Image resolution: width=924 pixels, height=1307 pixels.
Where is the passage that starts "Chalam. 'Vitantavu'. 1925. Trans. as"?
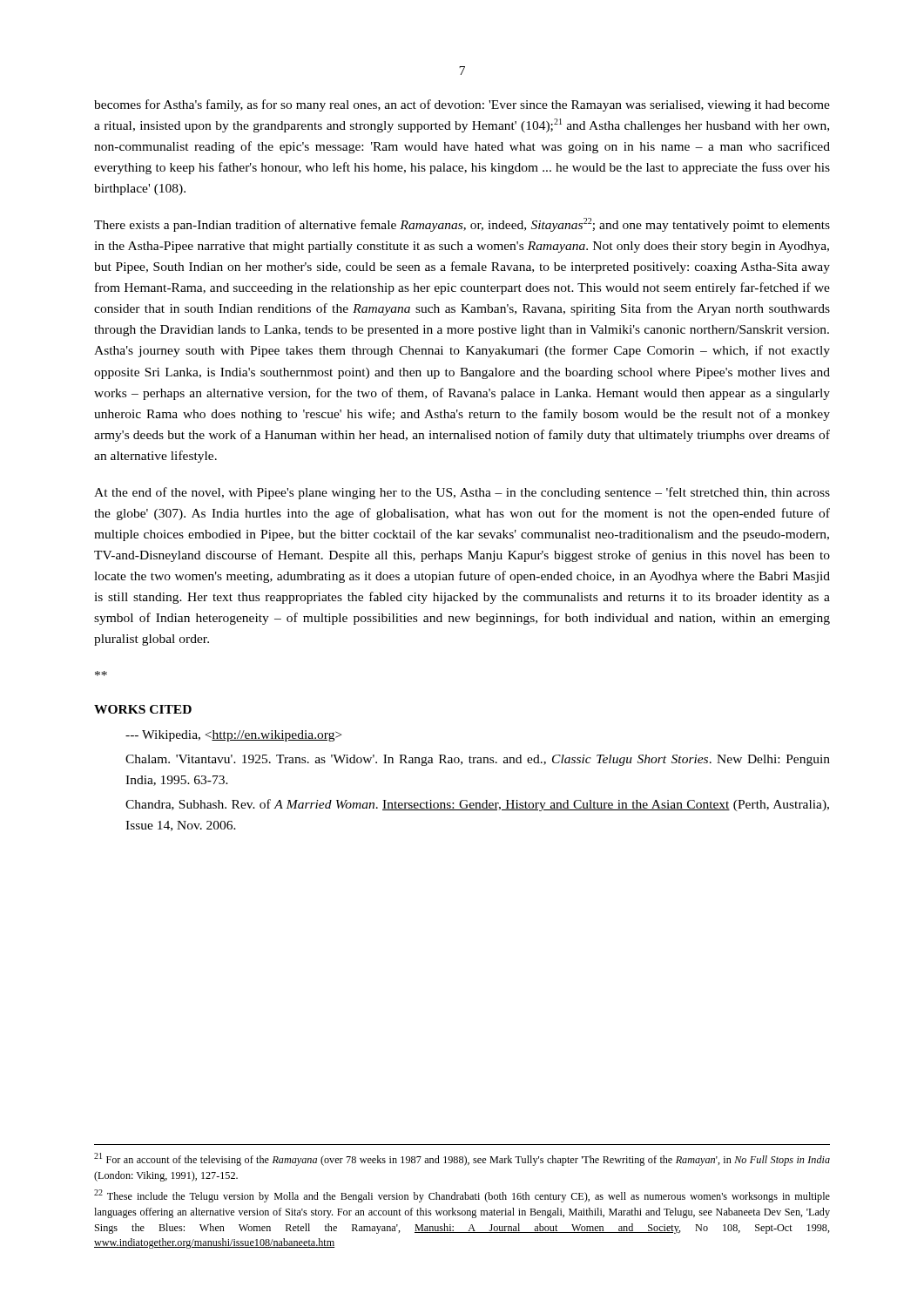tap(478, 769)
